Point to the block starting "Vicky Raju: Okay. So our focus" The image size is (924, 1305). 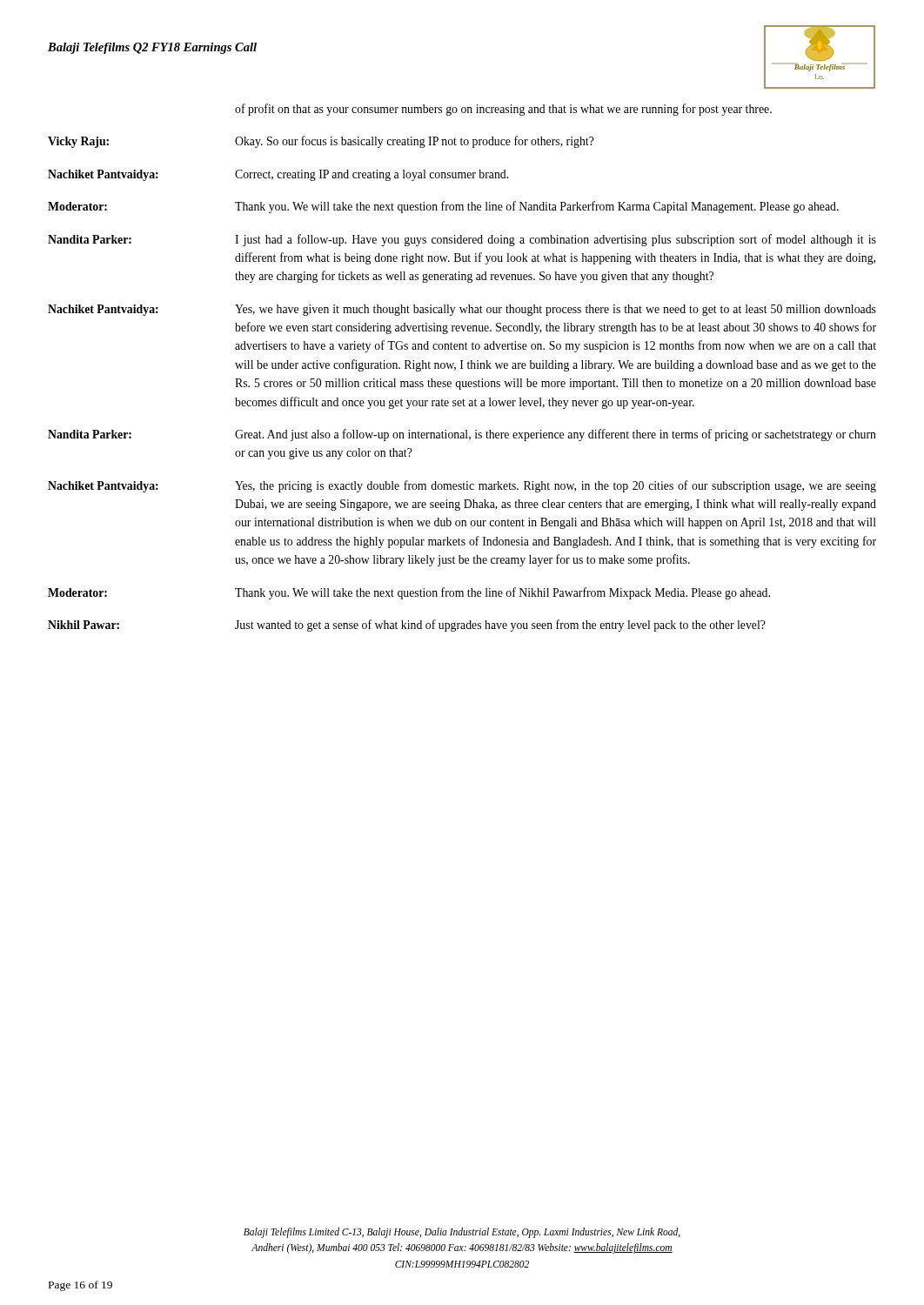[462, 142]
